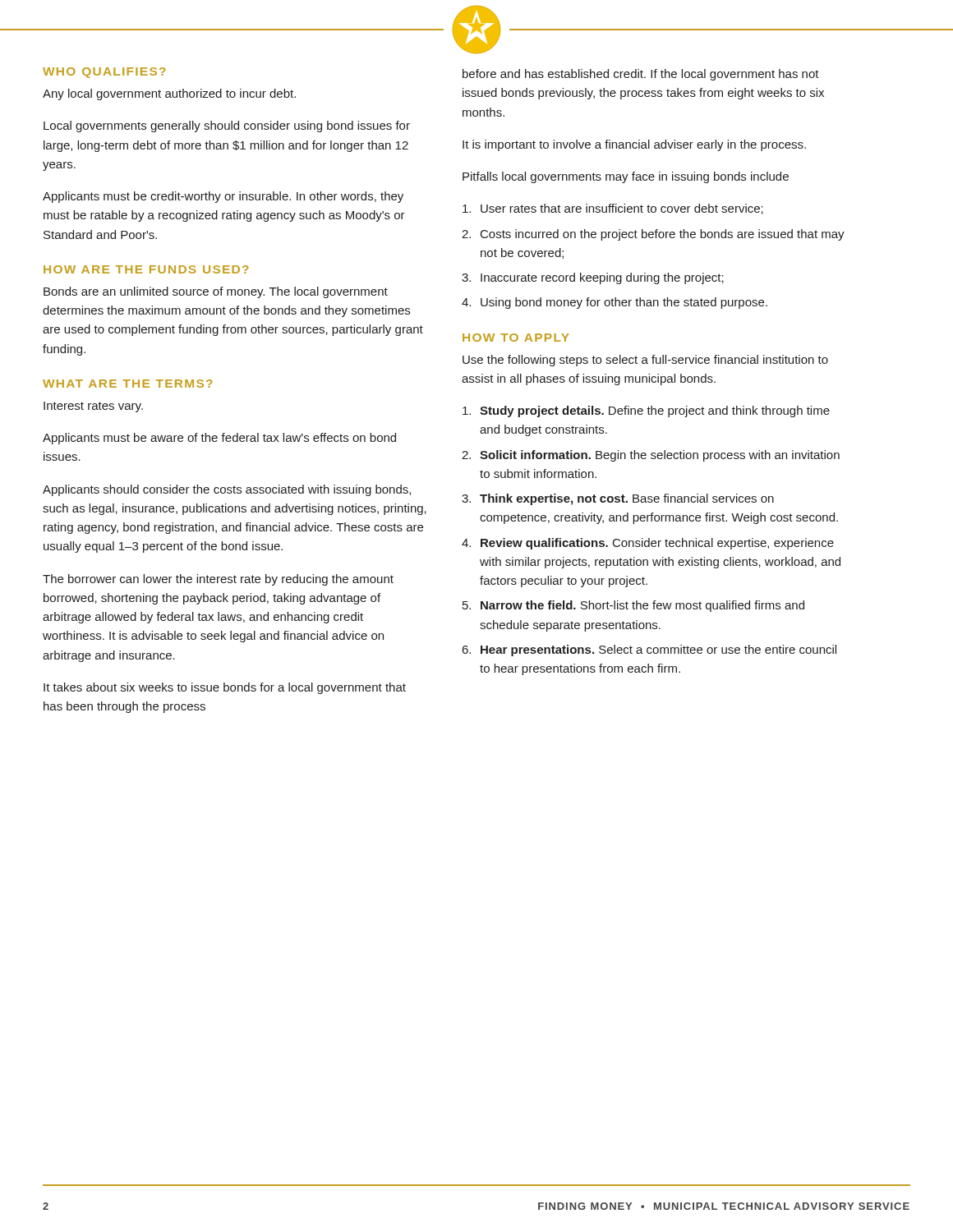Locate the text "HOW ARE THE FUNDS USED?"
The image size is (953, 1232).
coord(236,269)
